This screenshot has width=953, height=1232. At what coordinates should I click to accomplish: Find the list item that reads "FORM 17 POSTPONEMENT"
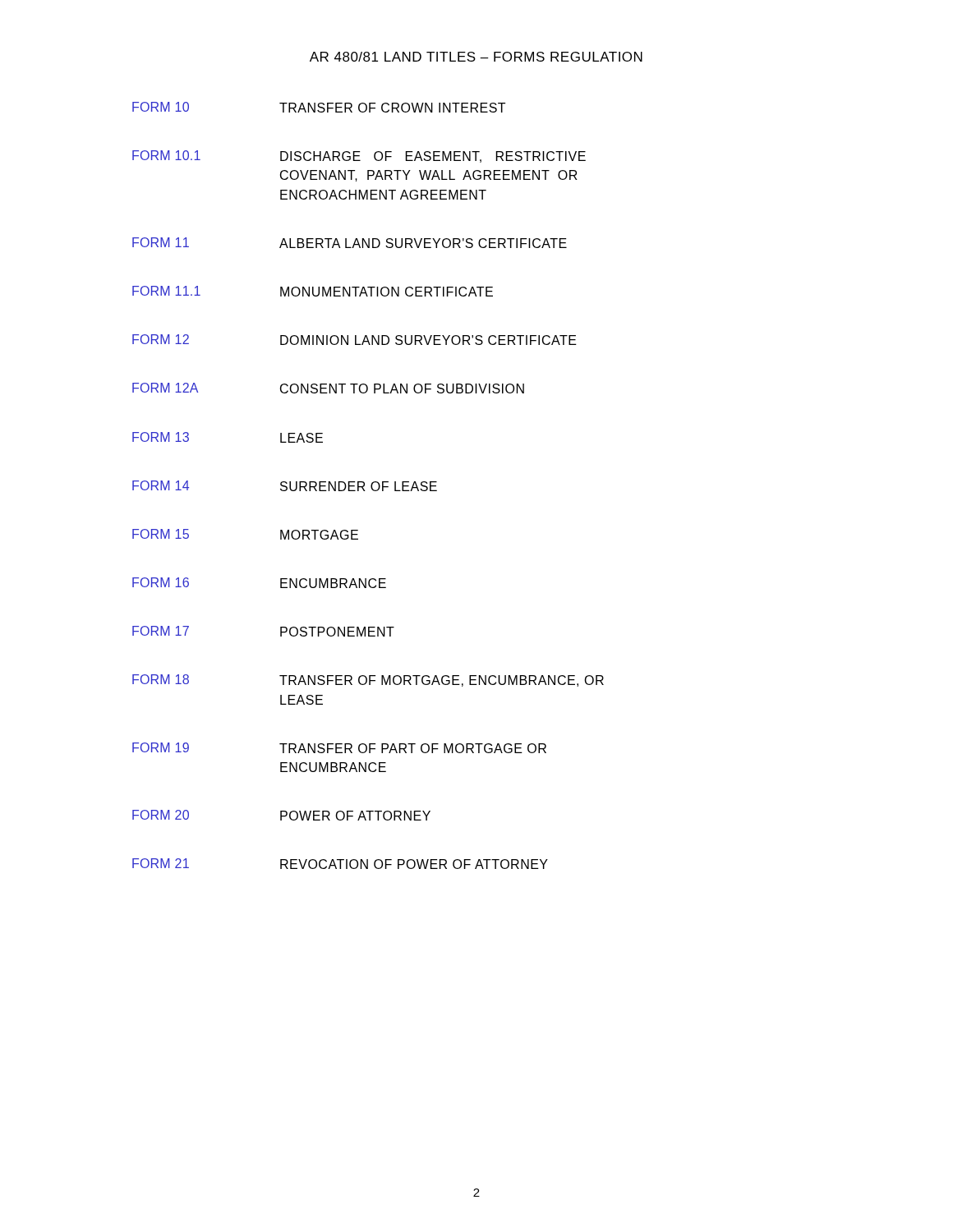pyautogui.click(x=165, y=632)
